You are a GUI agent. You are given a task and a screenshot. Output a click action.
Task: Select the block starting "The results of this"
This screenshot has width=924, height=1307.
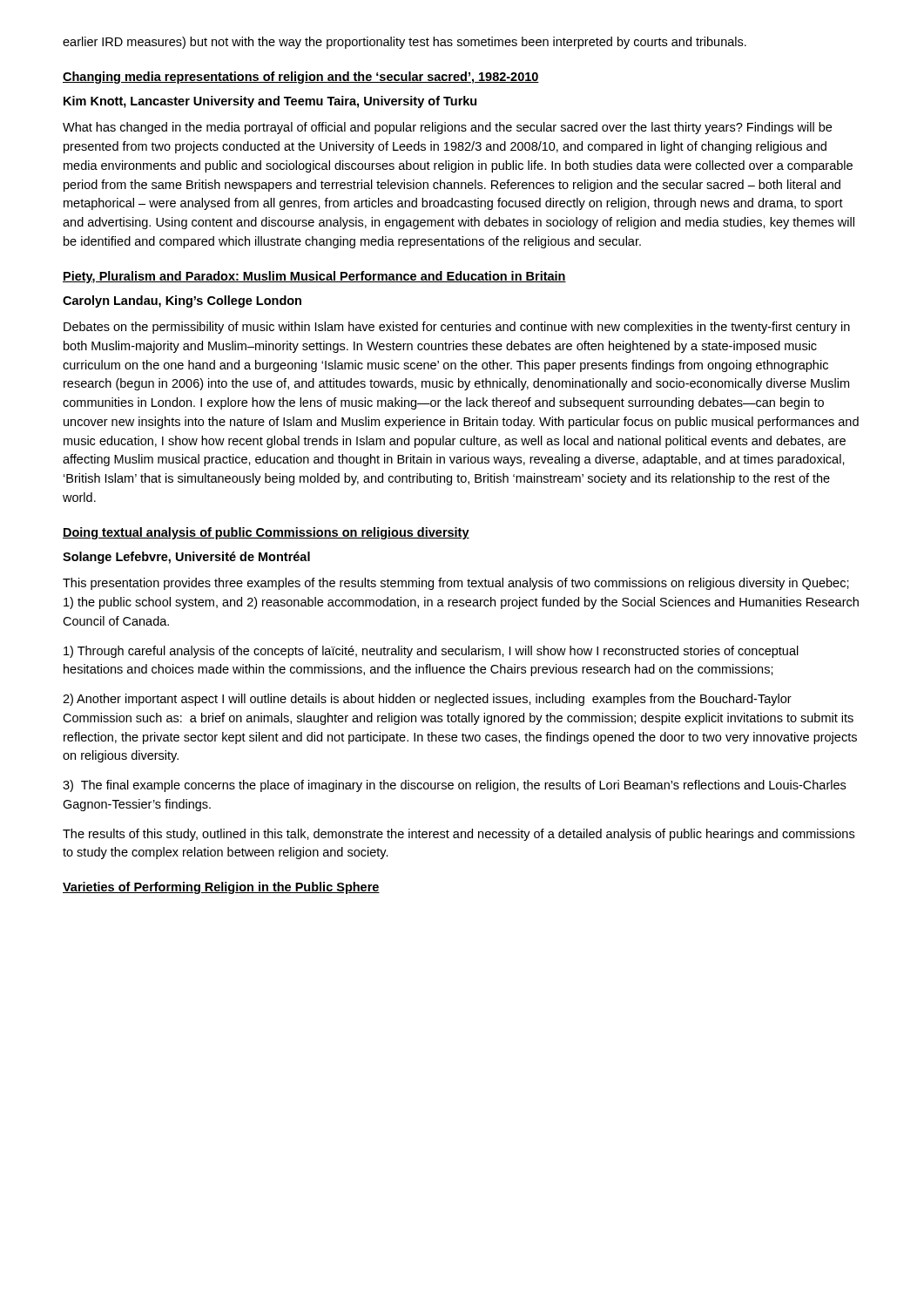[x=459, y=843]
